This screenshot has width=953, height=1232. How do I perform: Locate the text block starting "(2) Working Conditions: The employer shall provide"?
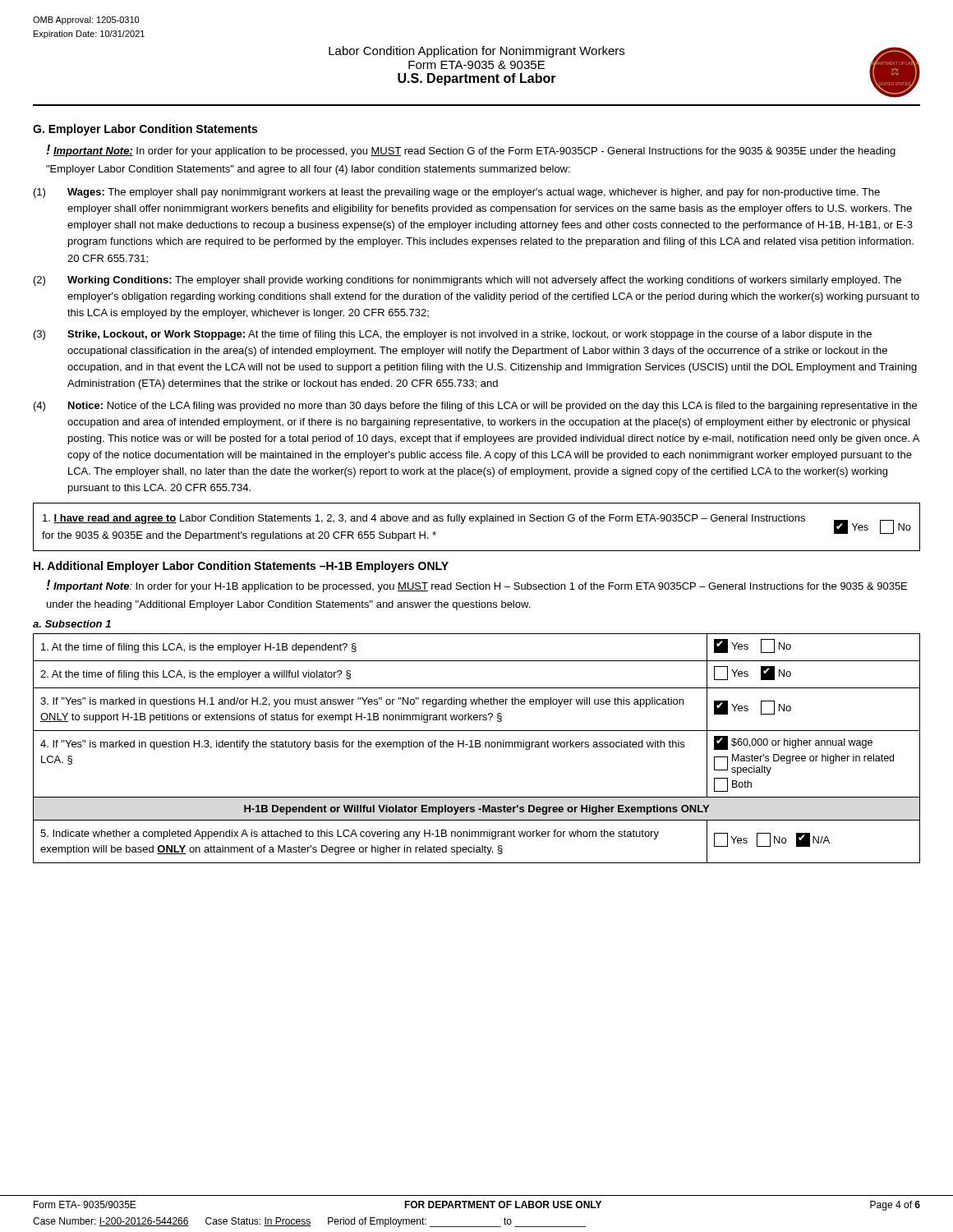(x=476, y=296)
